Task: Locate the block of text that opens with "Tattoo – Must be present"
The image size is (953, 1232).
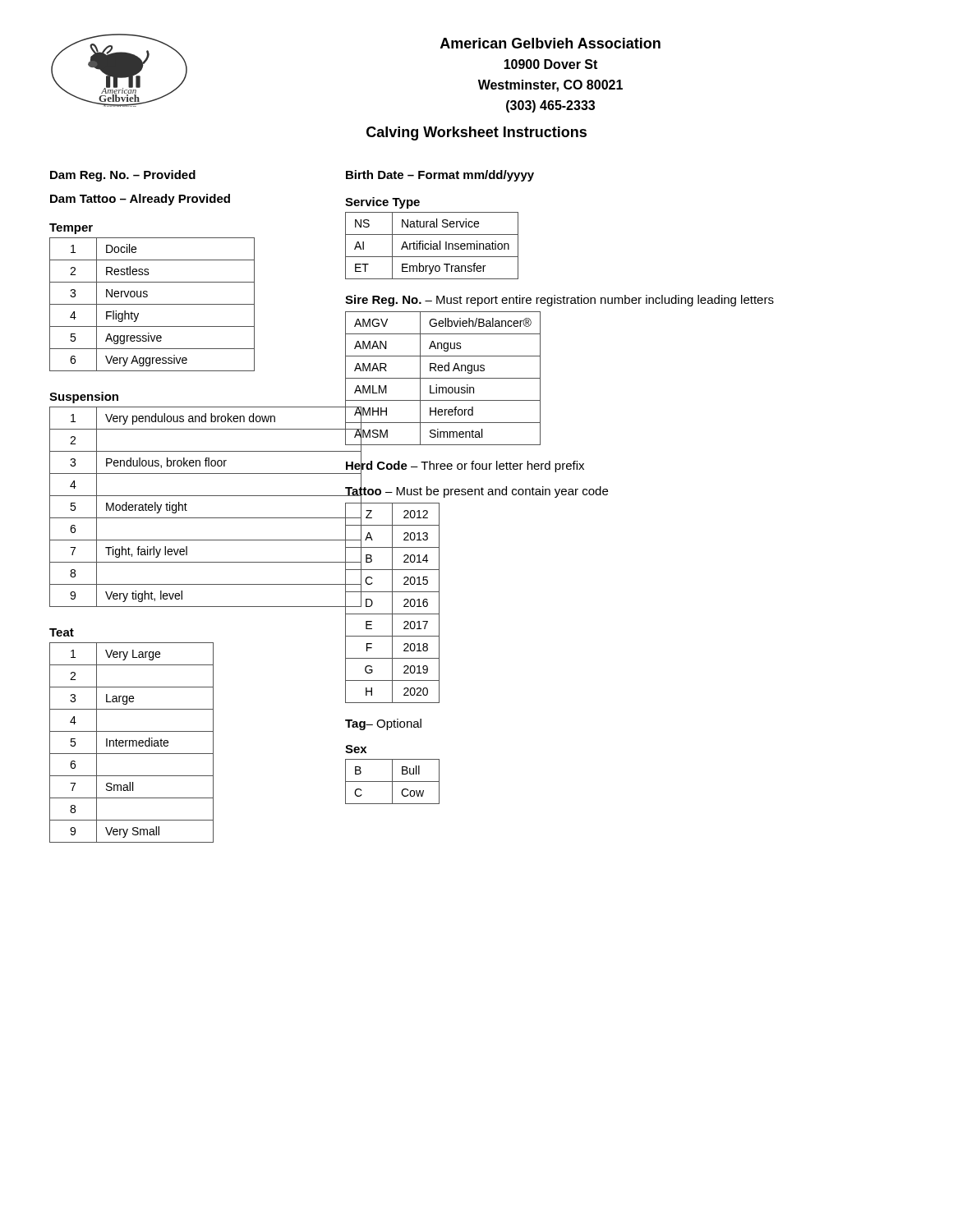Action: [477, 491]
